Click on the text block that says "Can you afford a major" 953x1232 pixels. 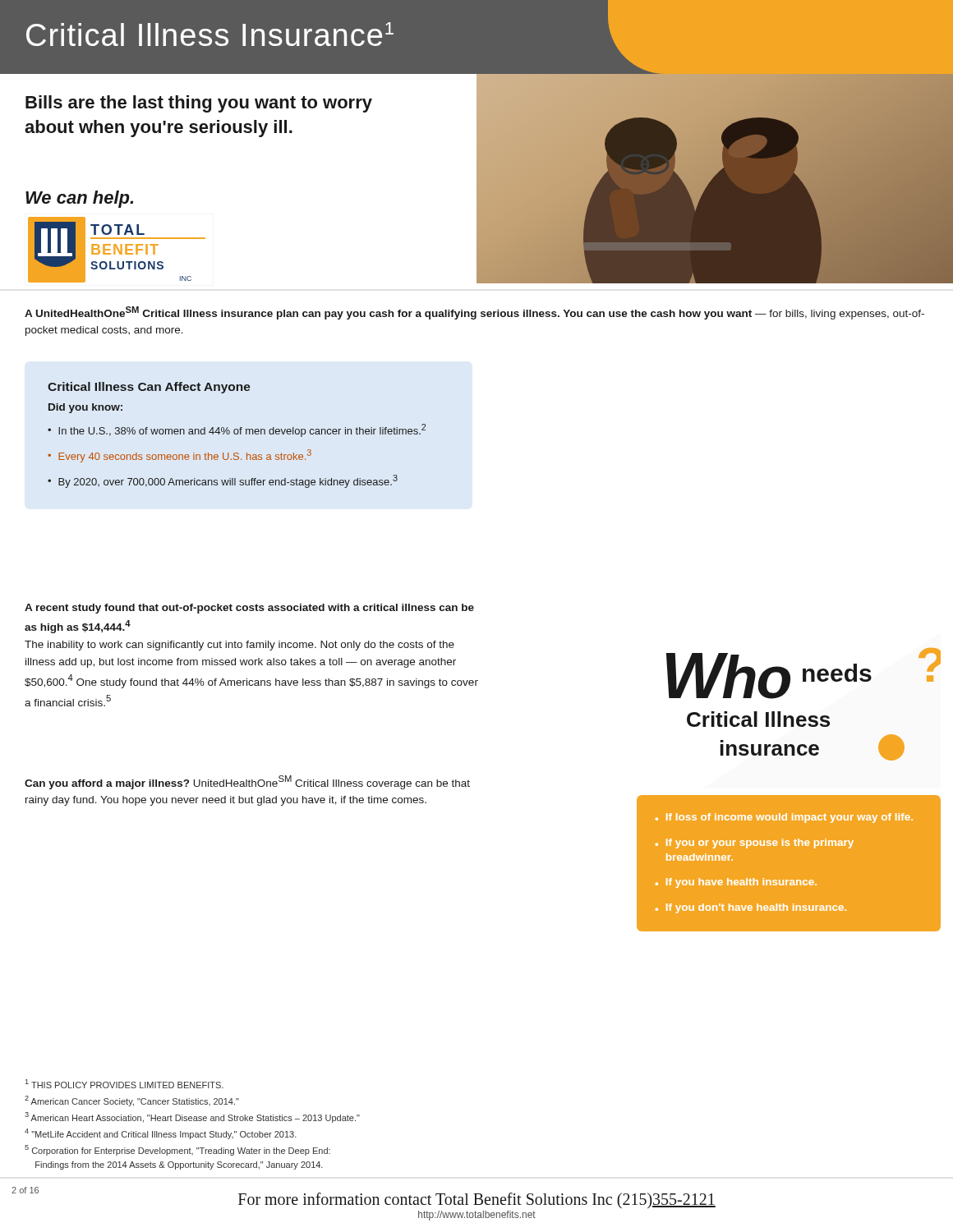coord(247,790)
